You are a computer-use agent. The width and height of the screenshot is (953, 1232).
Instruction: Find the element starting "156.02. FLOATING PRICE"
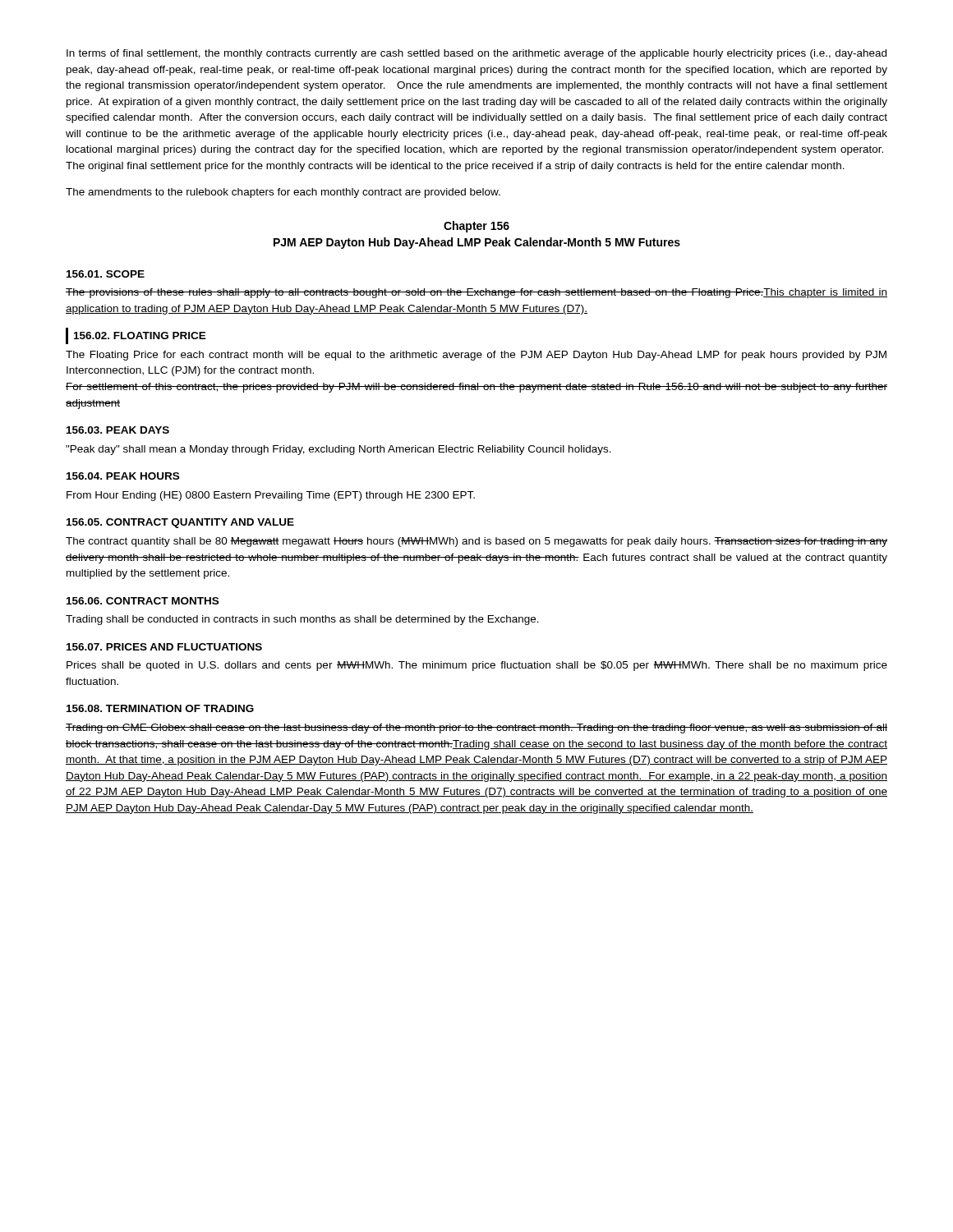pyautogui.click(x=140, y=336)
